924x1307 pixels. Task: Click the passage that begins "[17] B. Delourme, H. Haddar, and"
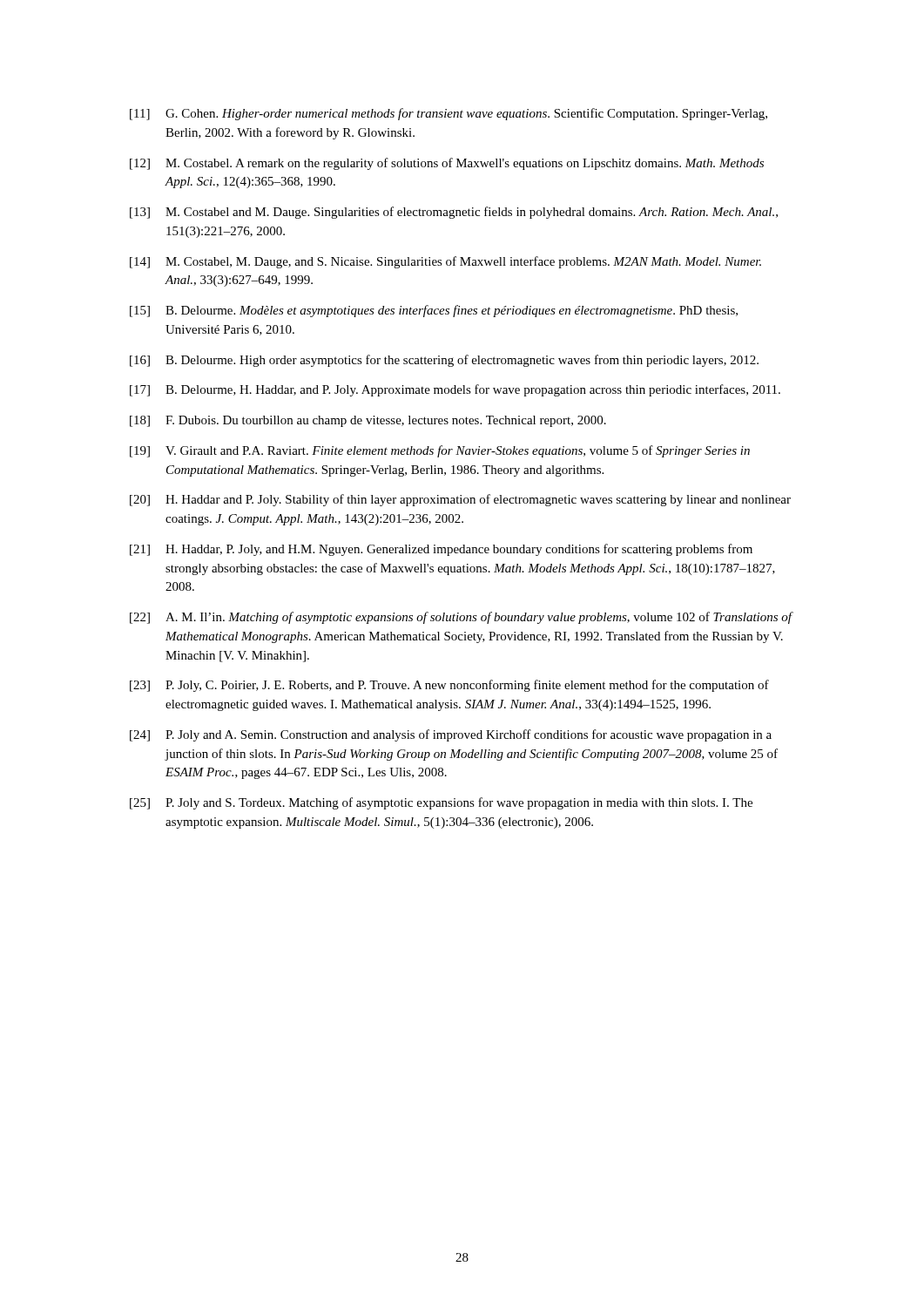[462, 390]
